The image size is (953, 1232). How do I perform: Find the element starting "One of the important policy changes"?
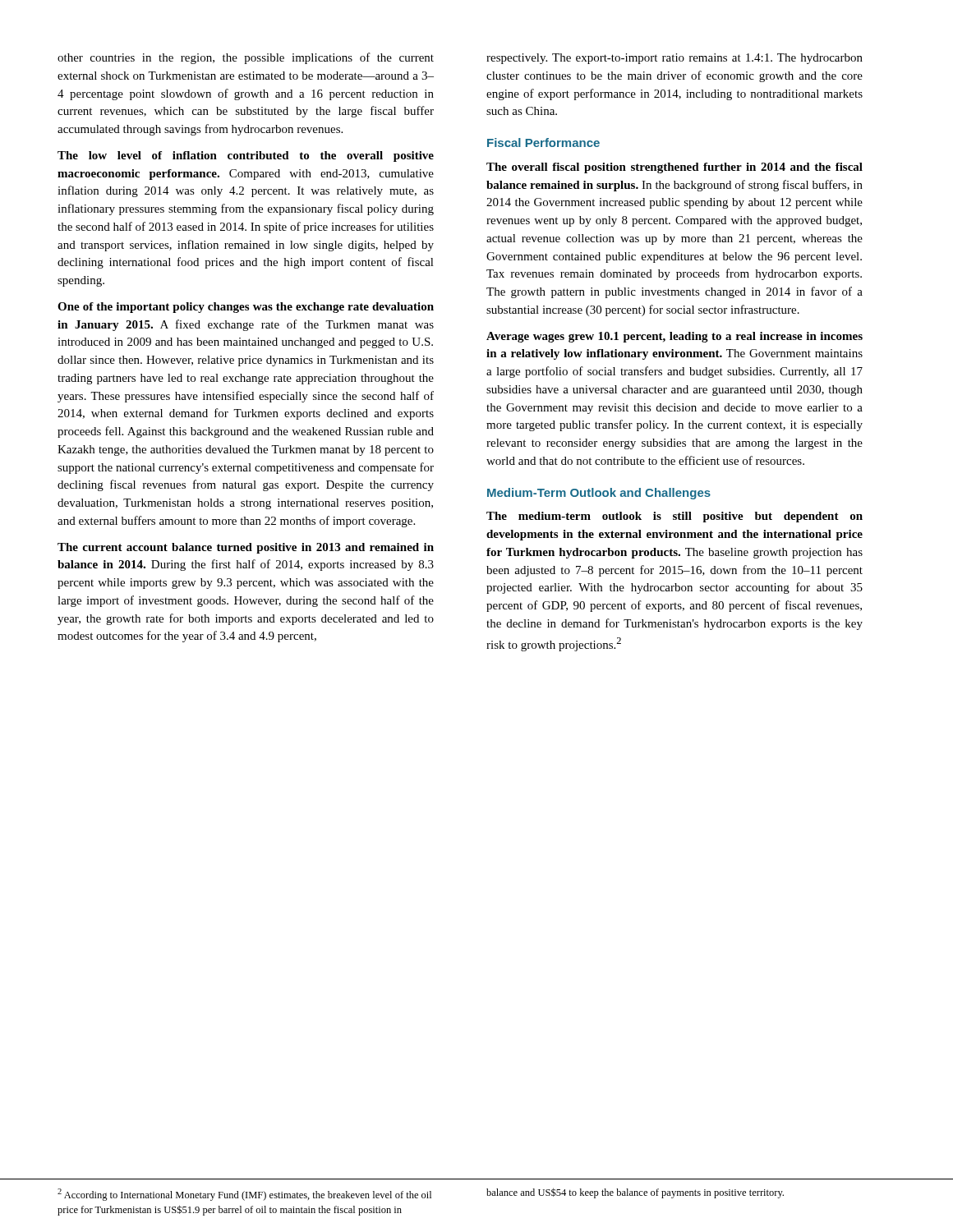[246, 414]
